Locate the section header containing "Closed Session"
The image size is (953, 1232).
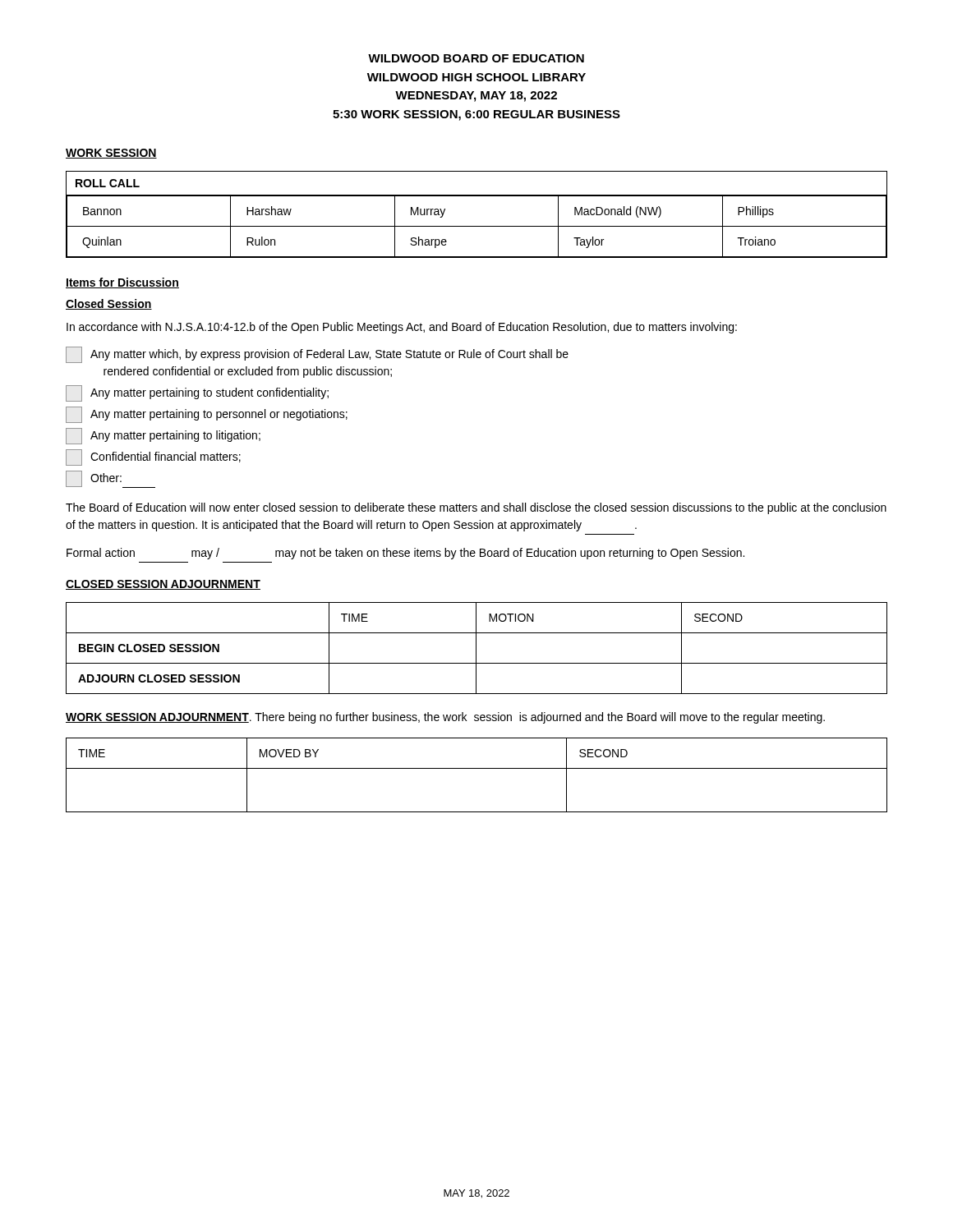click(109, 304)
